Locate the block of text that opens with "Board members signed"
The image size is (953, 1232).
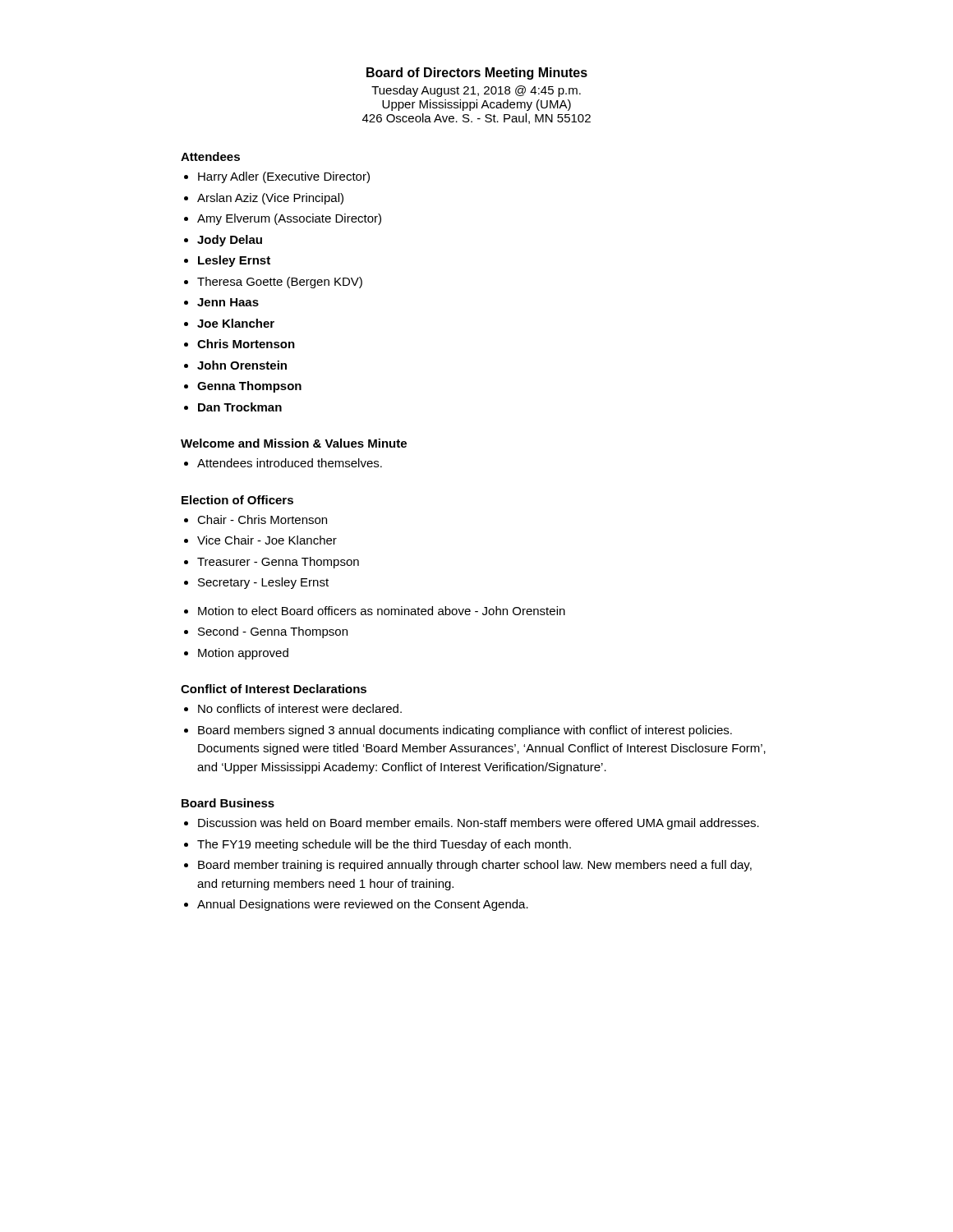click(x=485, y=748)
